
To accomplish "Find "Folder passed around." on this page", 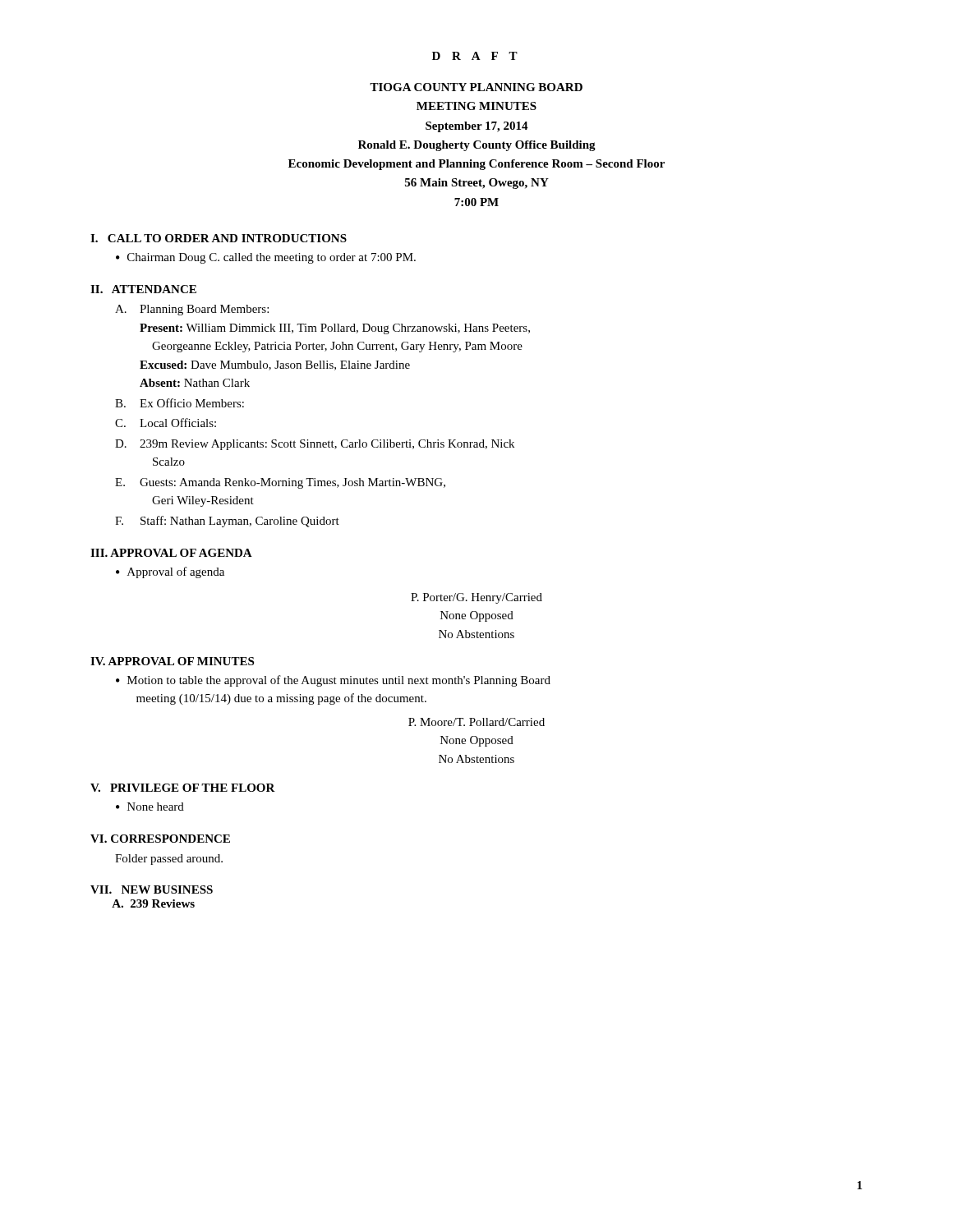I will coord(169,859).
